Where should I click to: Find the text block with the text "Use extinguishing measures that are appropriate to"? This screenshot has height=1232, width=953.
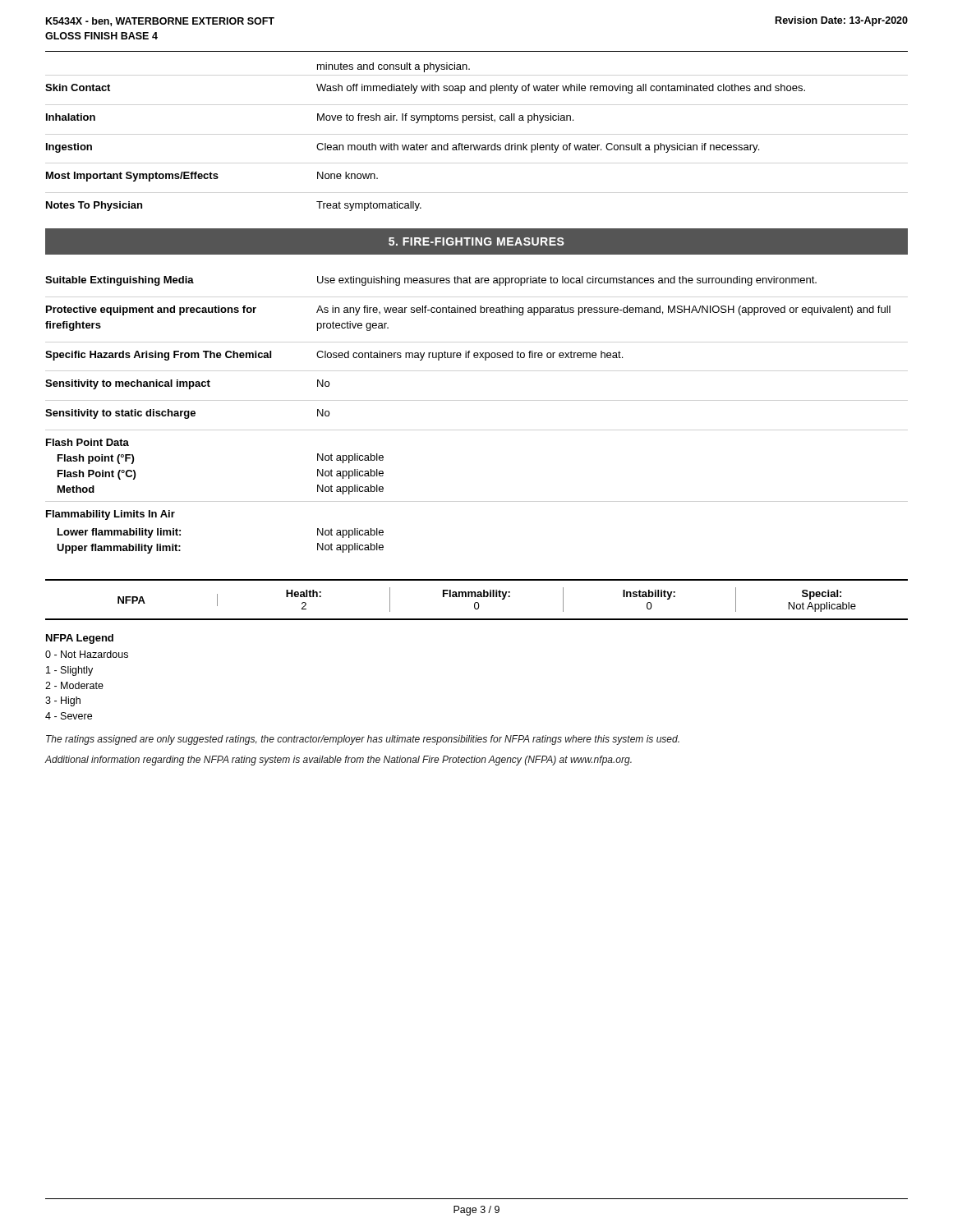point(567,280)
